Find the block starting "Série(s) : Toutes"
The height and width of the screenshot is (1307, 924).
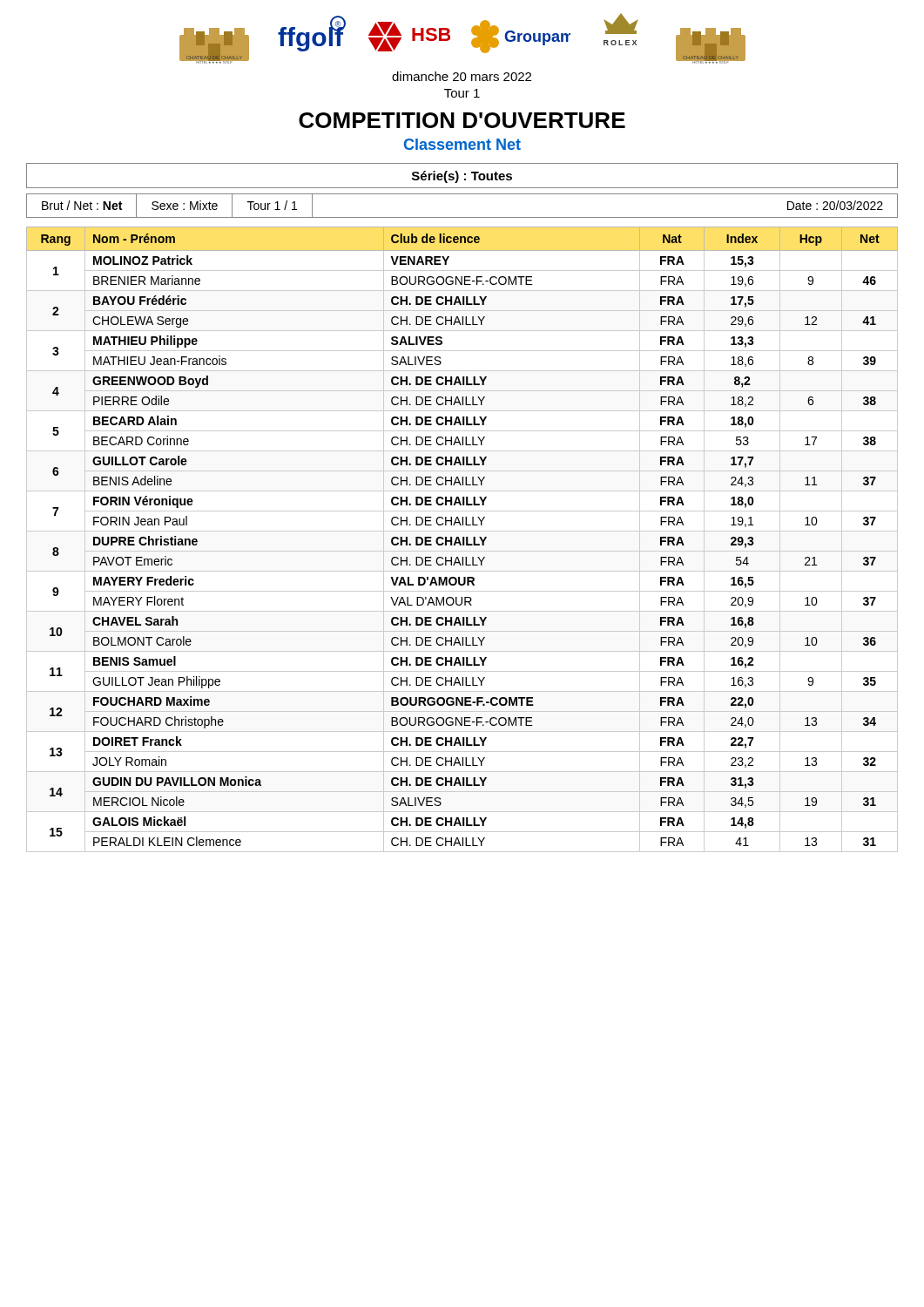[x=462, y=176]
